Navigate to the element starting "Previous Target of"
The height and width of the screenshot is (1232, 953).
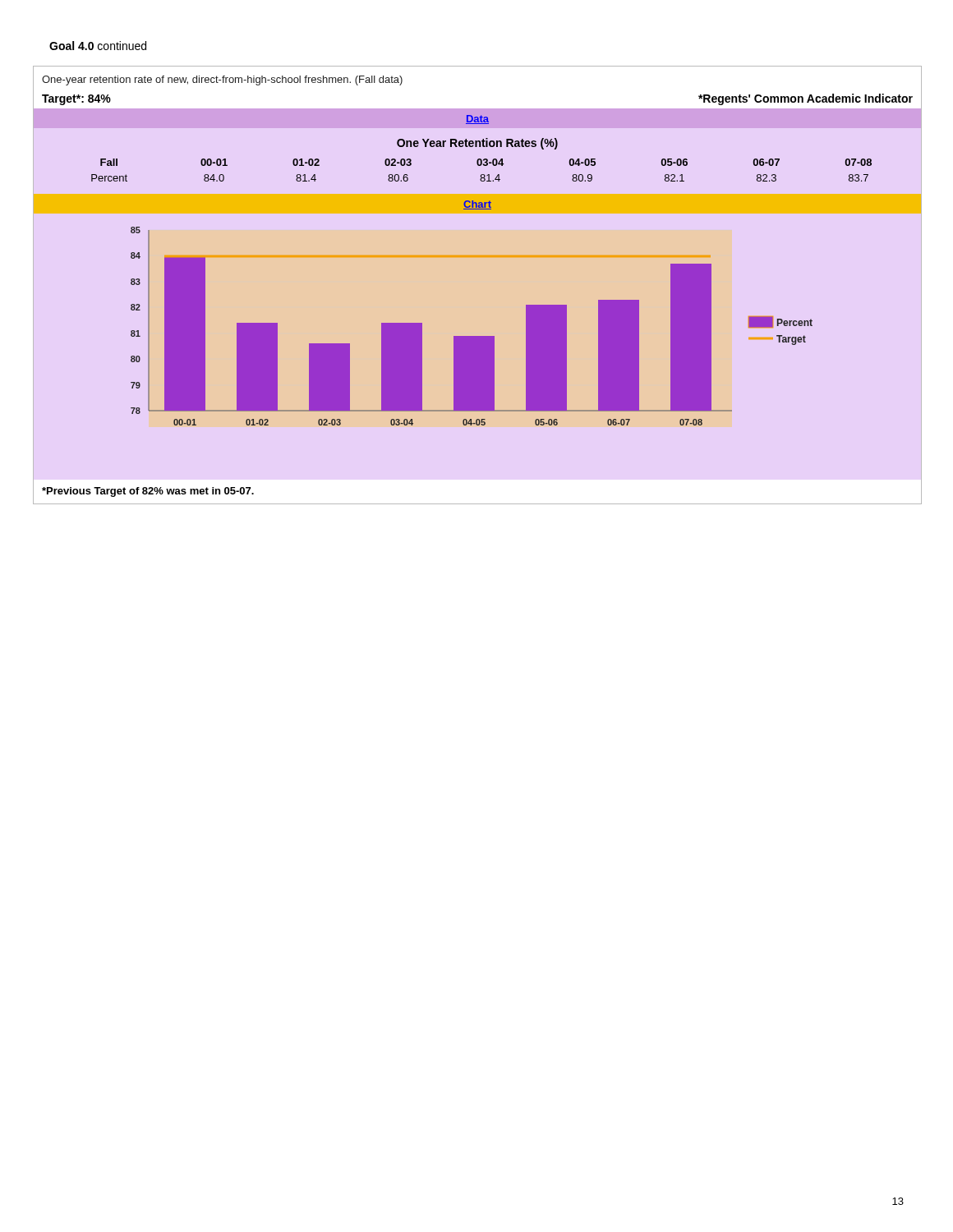tap(148, 491)
